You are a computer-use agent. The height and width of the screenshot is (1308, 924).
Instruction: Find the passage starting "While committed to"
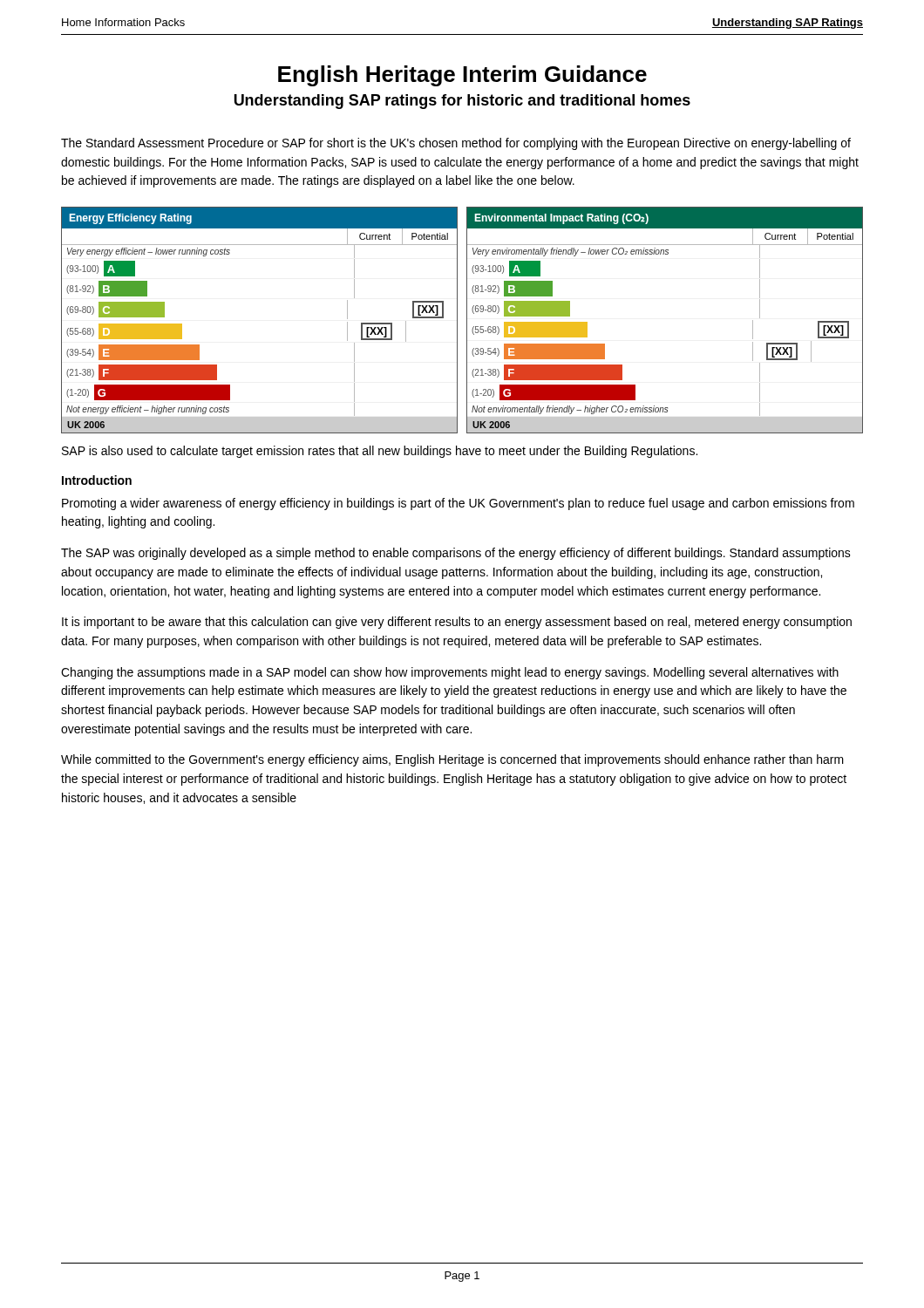(454, 779)
